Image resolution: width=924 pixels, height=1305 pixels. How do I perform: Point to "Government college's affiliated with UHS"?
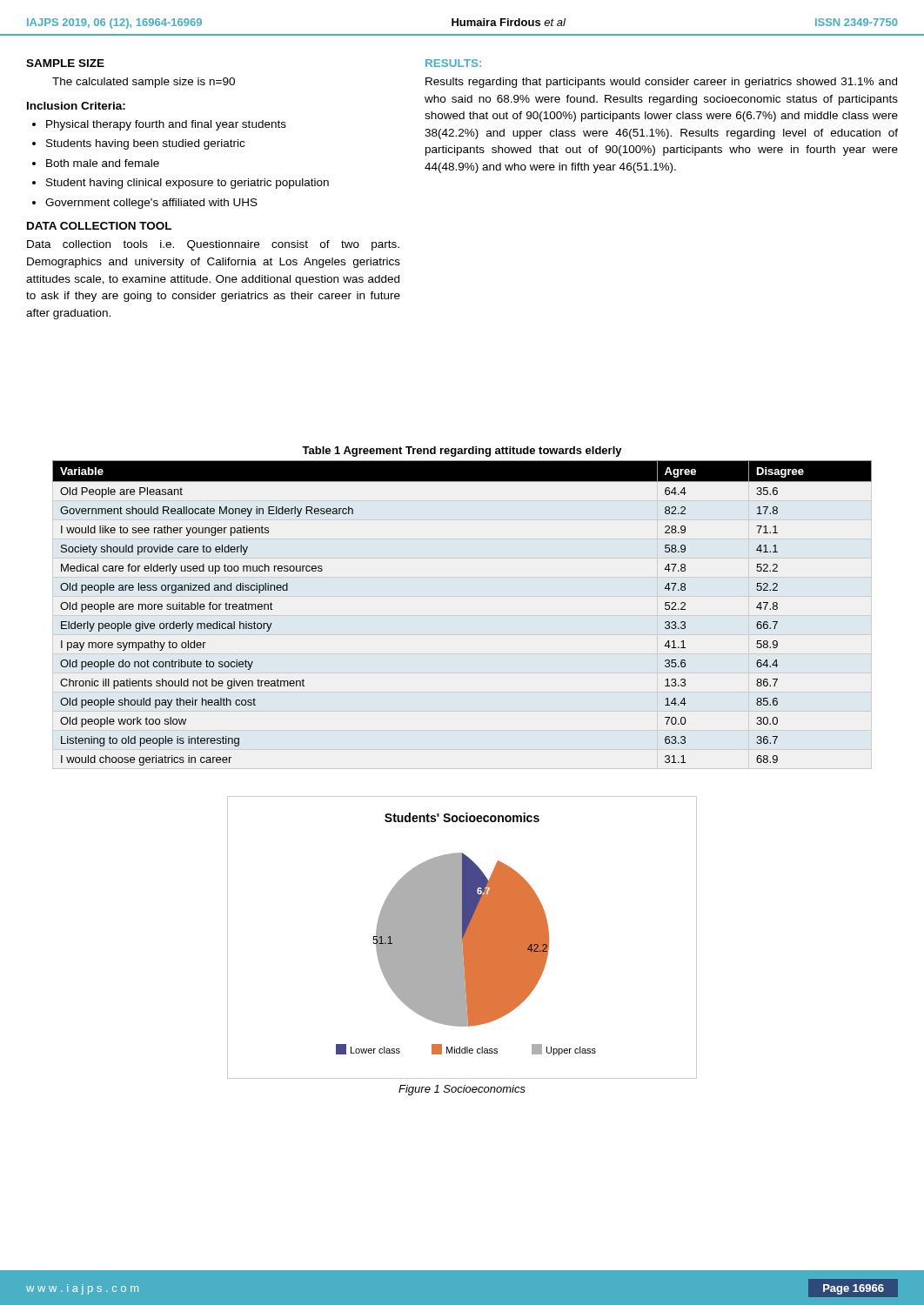click(151, 202)
